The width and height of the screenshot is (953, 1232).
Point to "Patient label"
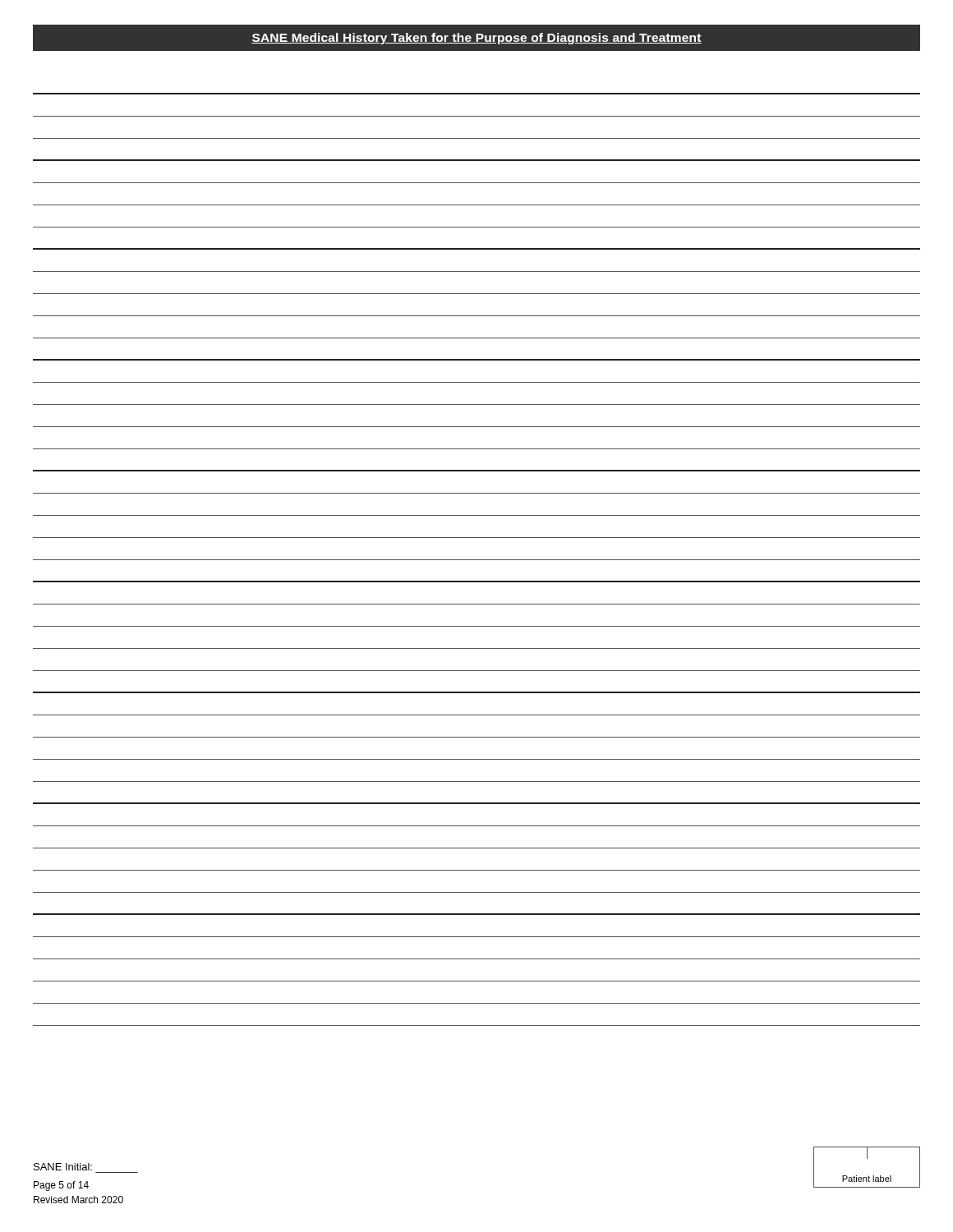tap(867, 1179)
